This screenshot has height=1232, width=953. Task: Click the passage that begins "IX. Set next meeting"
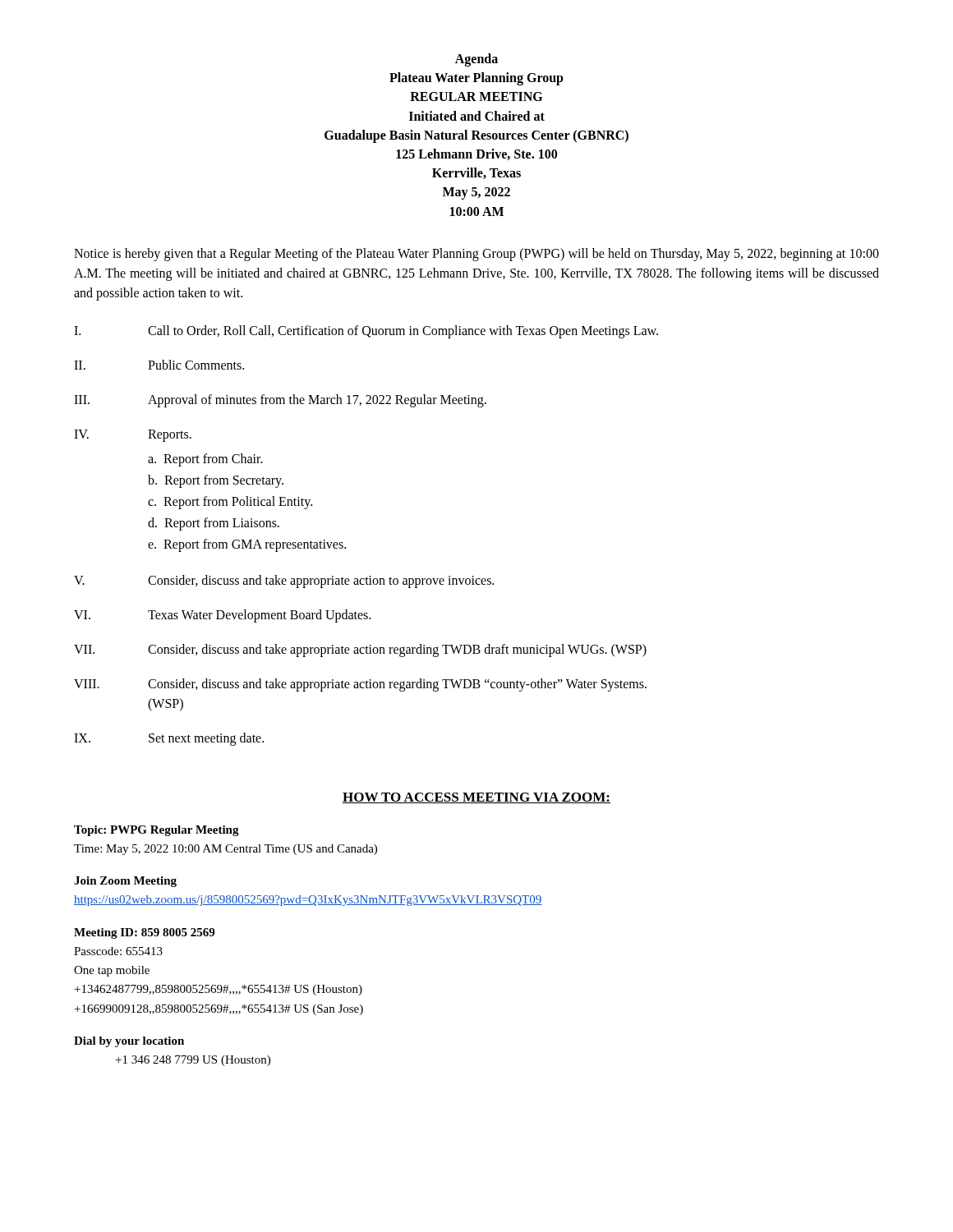tap(169, 739)
